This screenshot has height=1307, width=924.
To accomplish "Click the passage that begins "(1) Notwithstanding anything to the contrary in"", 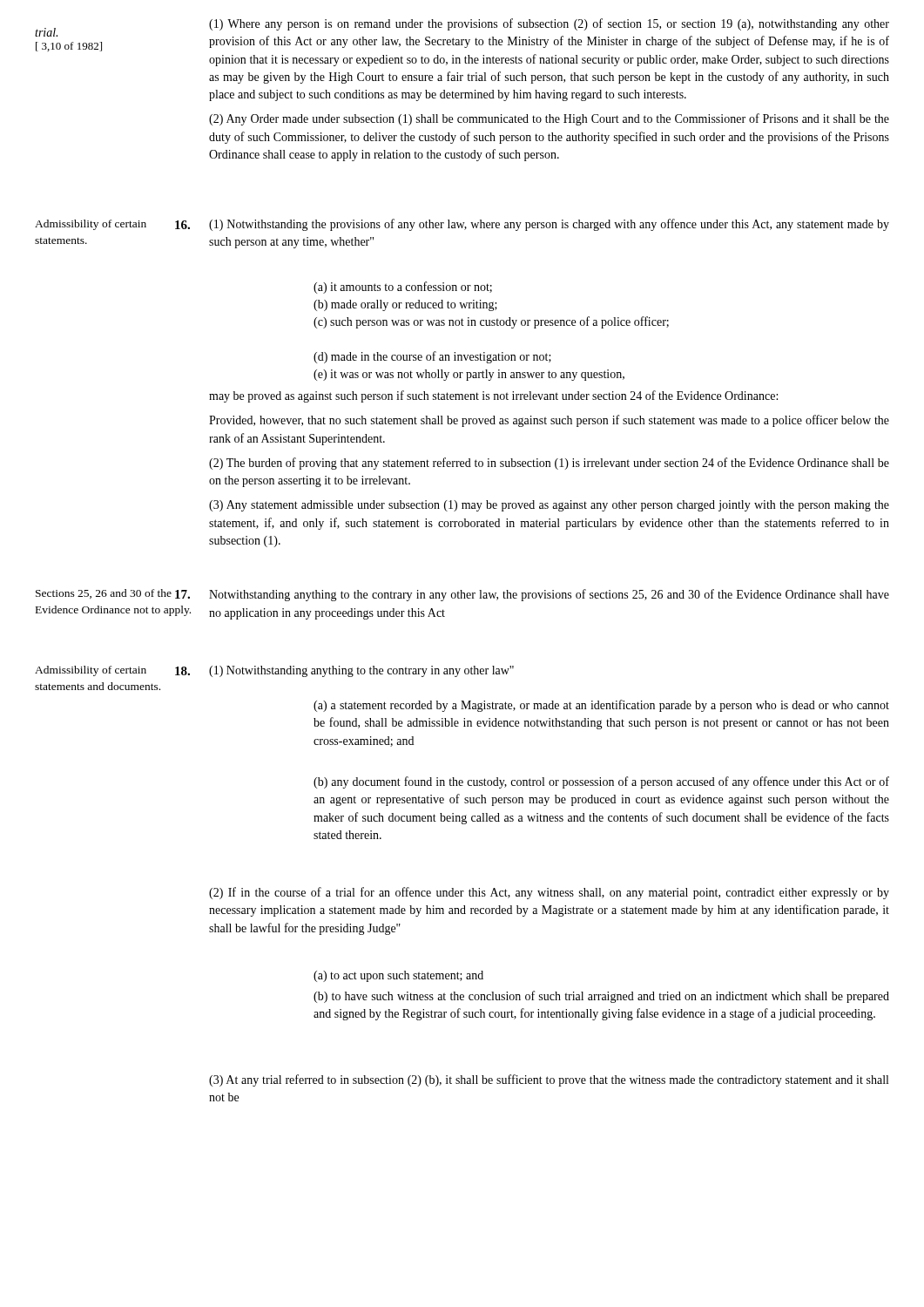I will point(361,671).
